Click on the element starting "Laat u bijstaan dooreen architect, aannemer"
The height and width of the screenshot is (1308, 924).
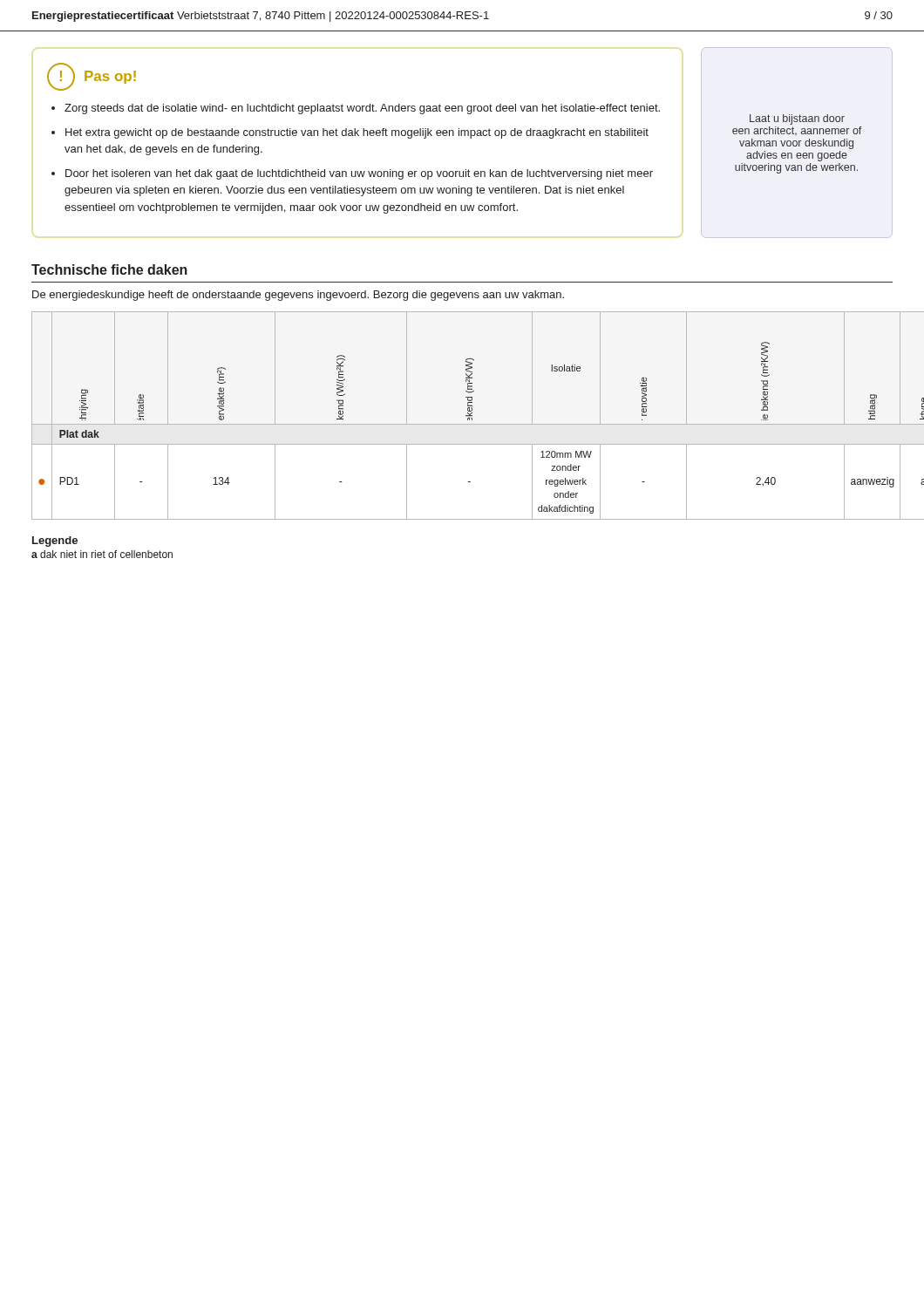[797, 143]
